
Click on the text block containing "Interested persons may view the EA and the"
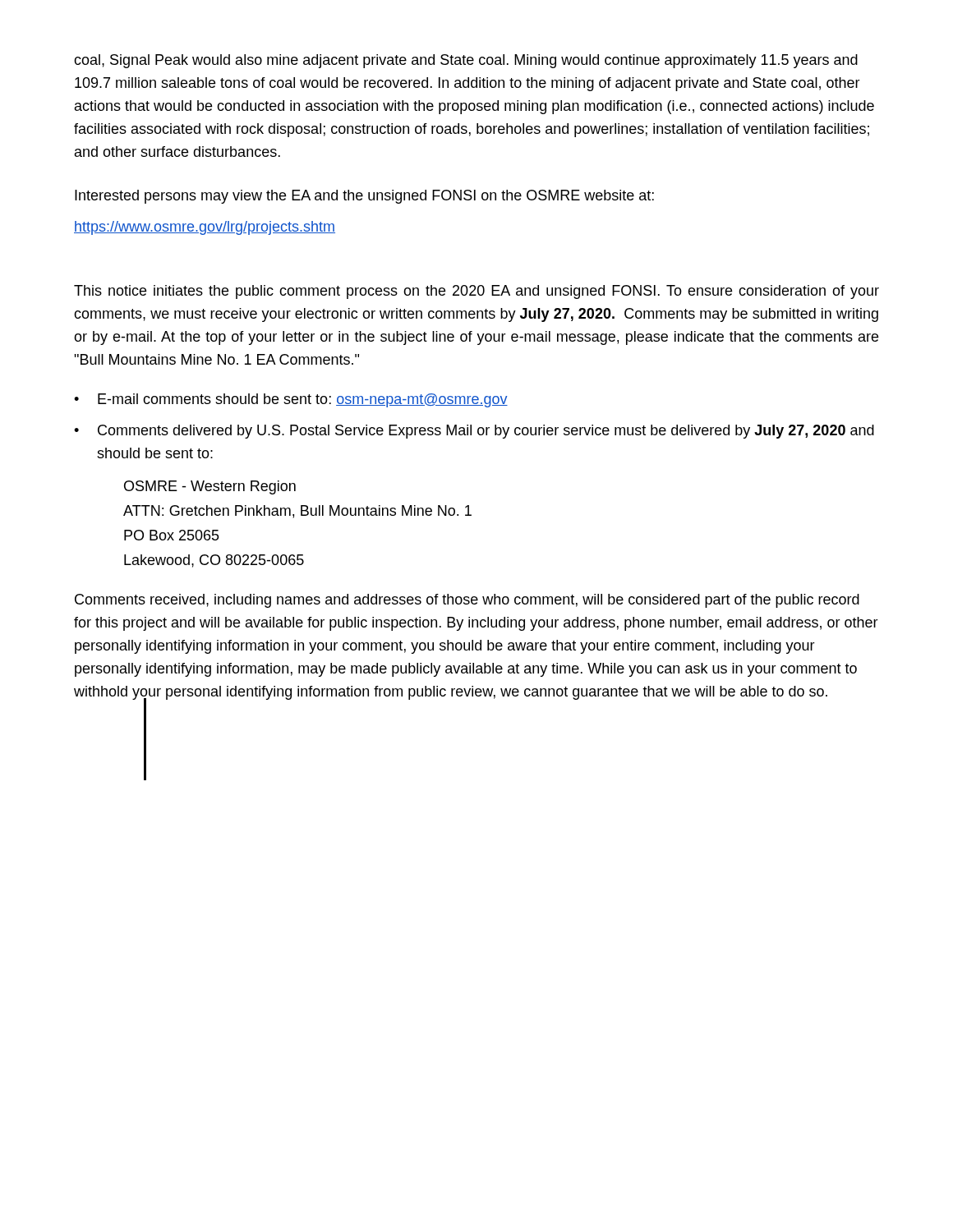(x=365, y=196)
